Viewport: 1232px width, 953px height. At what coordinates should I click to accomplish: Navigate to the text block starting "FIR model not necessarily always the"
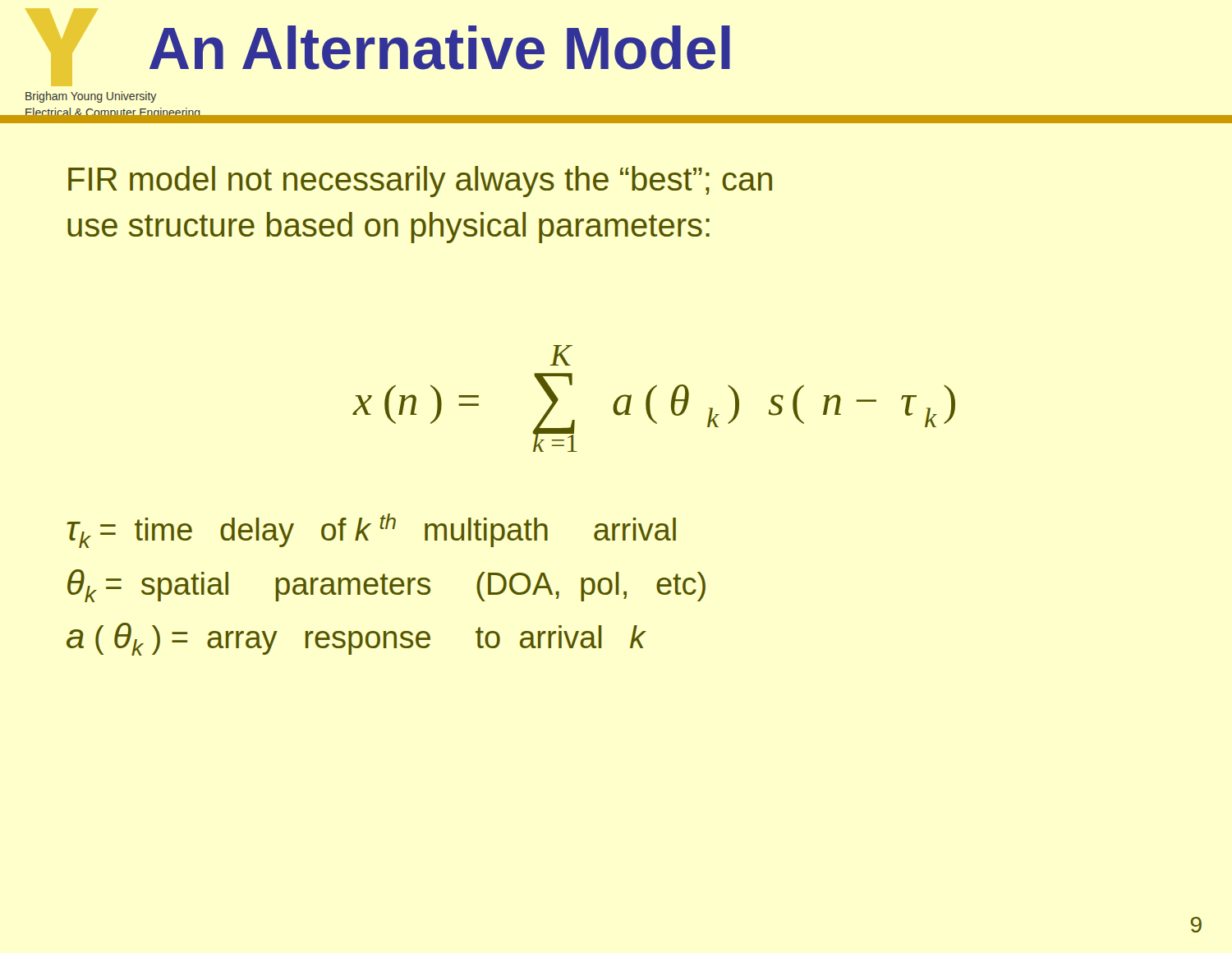pyautogui.click(x=420, y=202)
